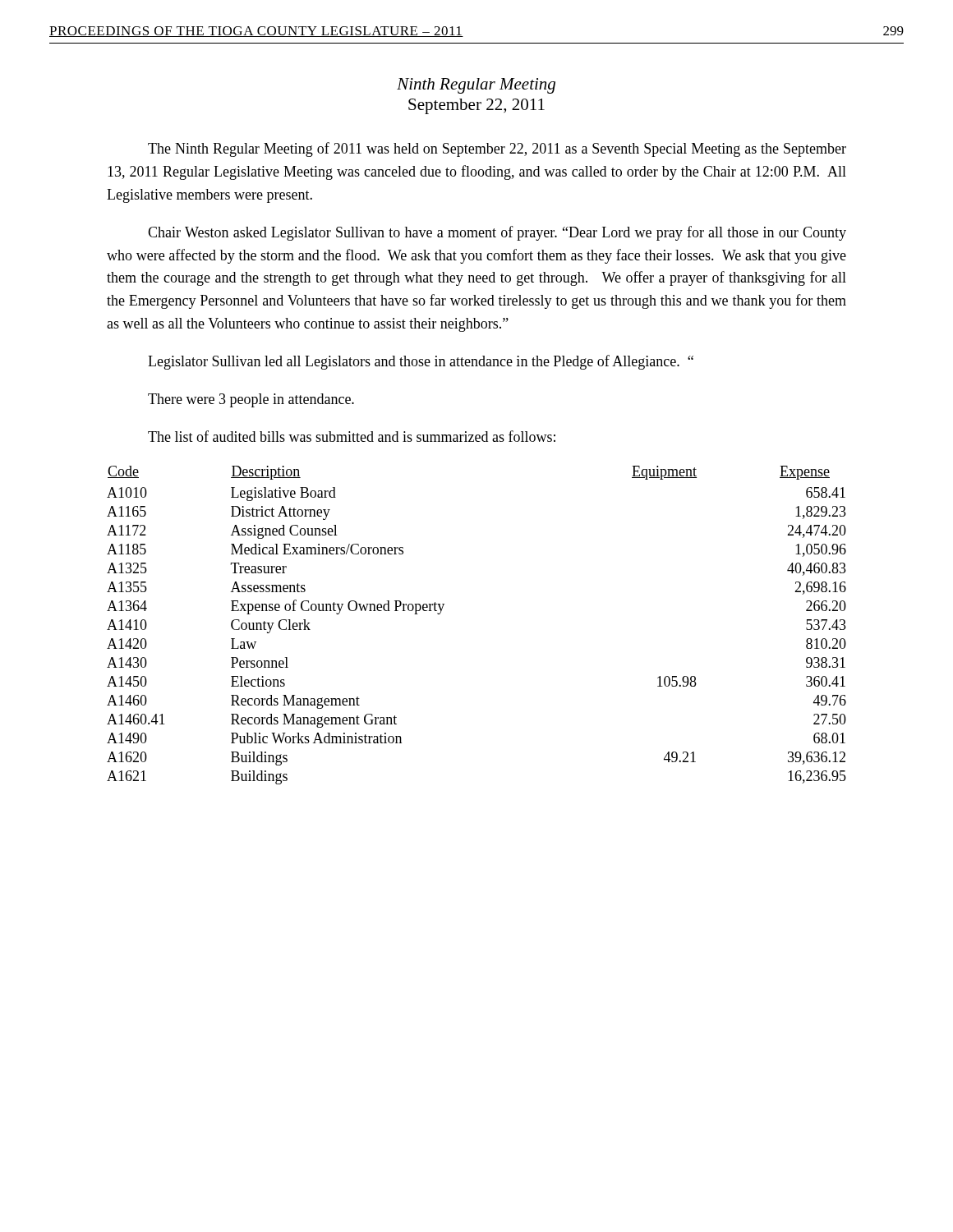
Task: Locate the text block containing "The list of audited bills"
Action: click(352, 437)
